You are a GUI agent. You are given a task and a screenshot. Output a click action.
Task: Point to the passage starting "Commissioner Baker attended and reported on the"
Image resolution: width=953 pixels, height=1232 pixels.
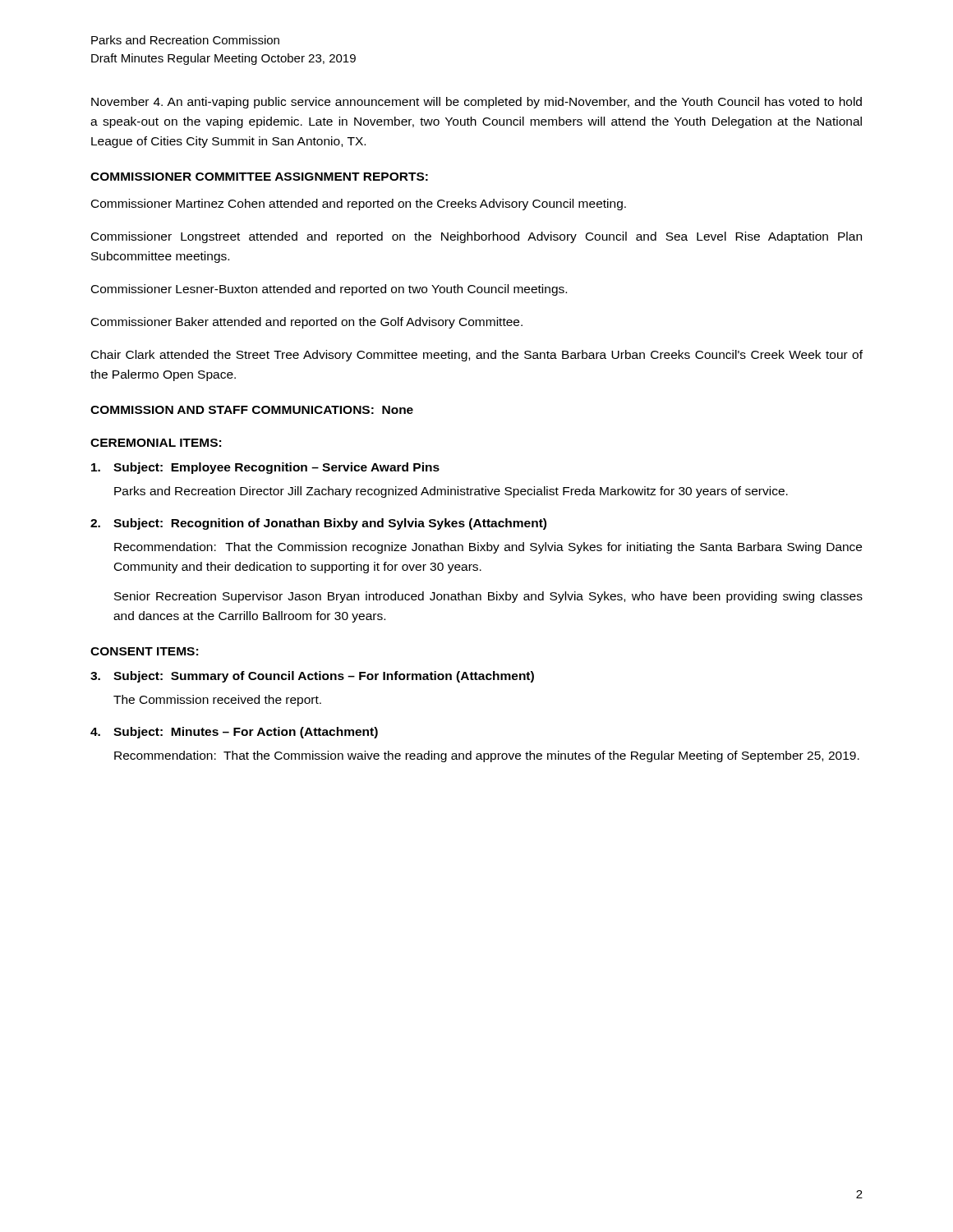[x=307, y=321]
